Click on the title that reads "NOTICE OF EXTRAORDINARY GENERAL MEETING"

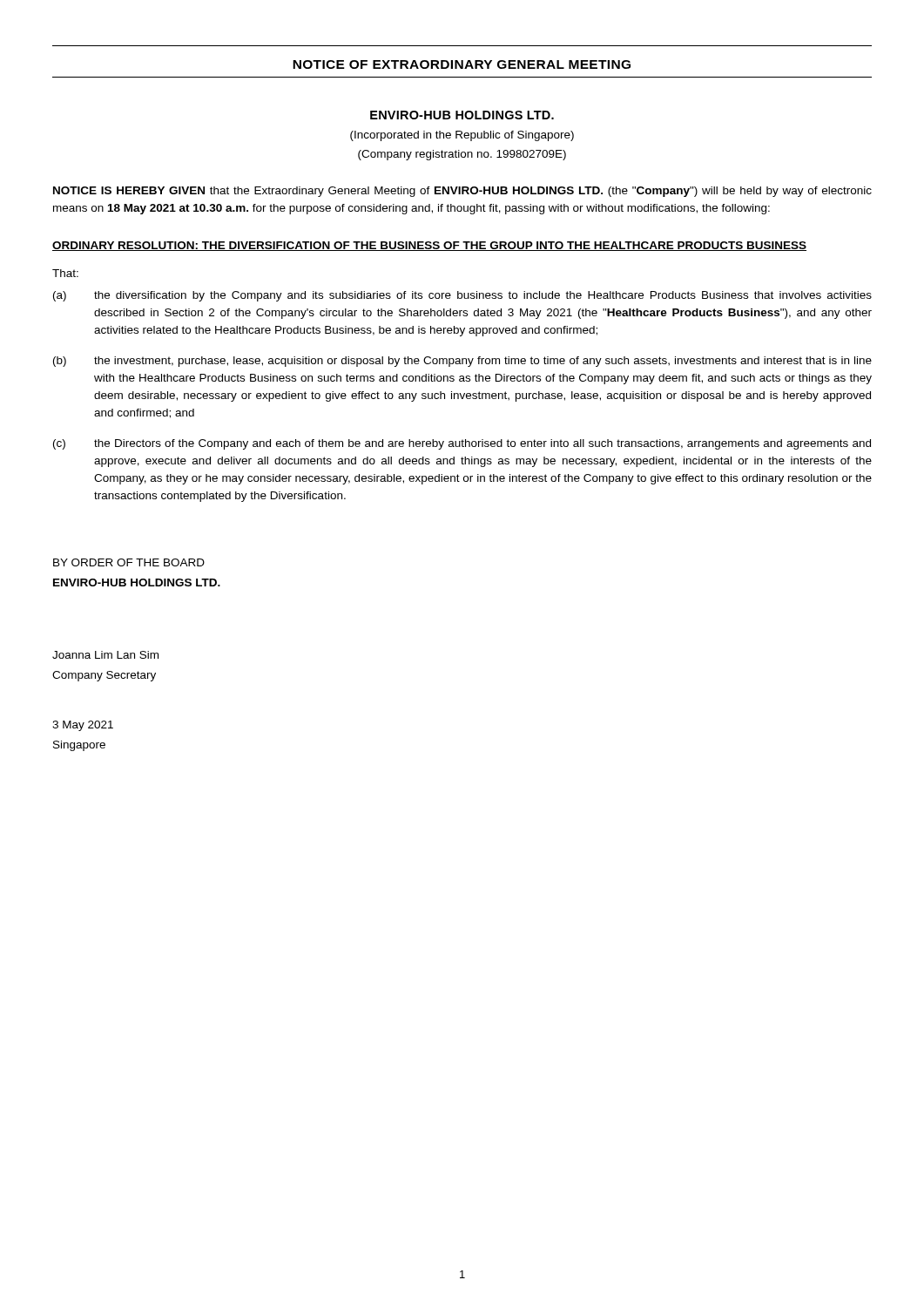[462, 64]
